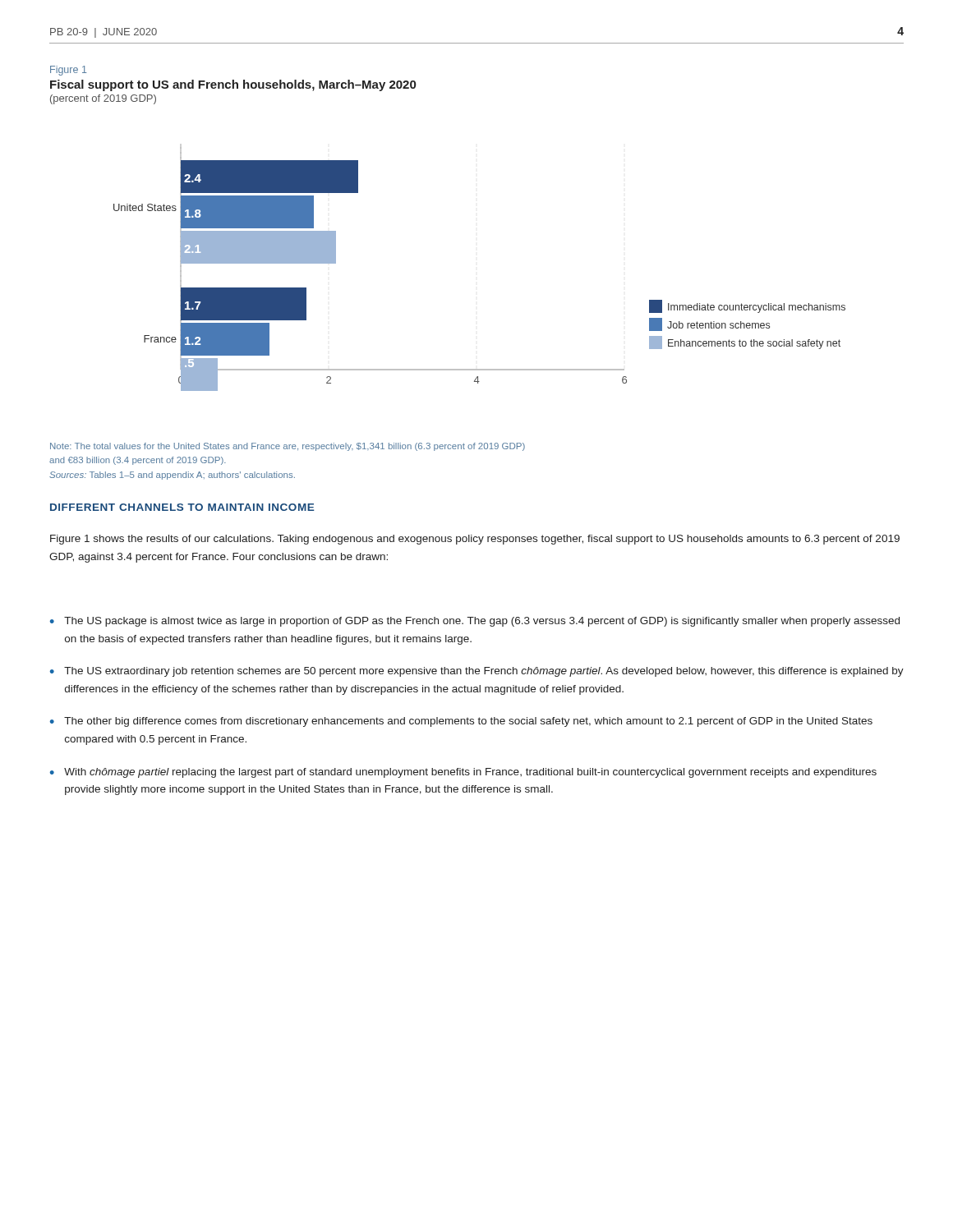The image size is (953, 1232).
Task: Locate the footnote that reads "Note: The total values for"
Action: tap(287, 460)
